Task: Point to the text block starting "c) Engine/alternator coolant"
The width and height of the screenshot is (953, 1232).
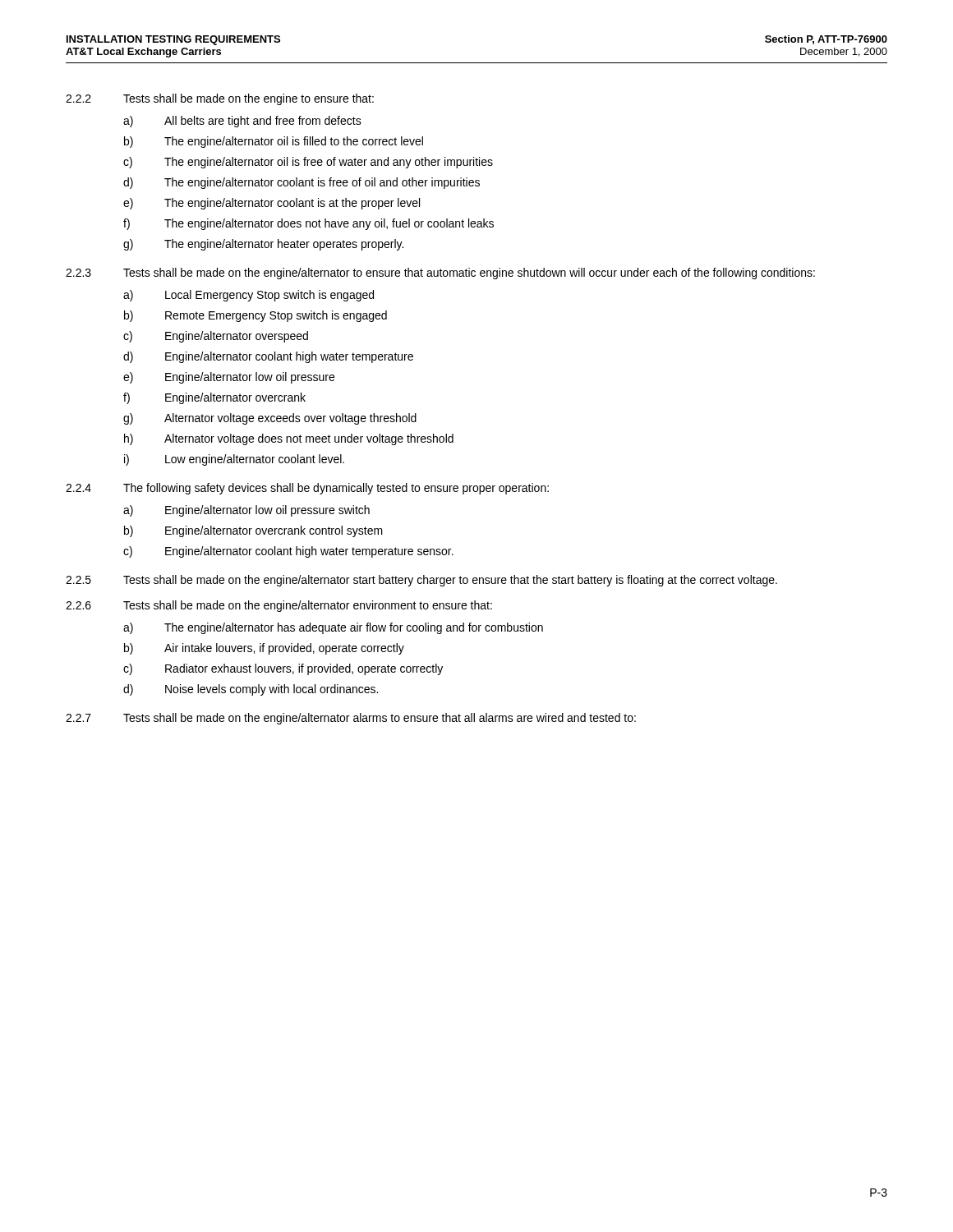Action: (288, 552)
